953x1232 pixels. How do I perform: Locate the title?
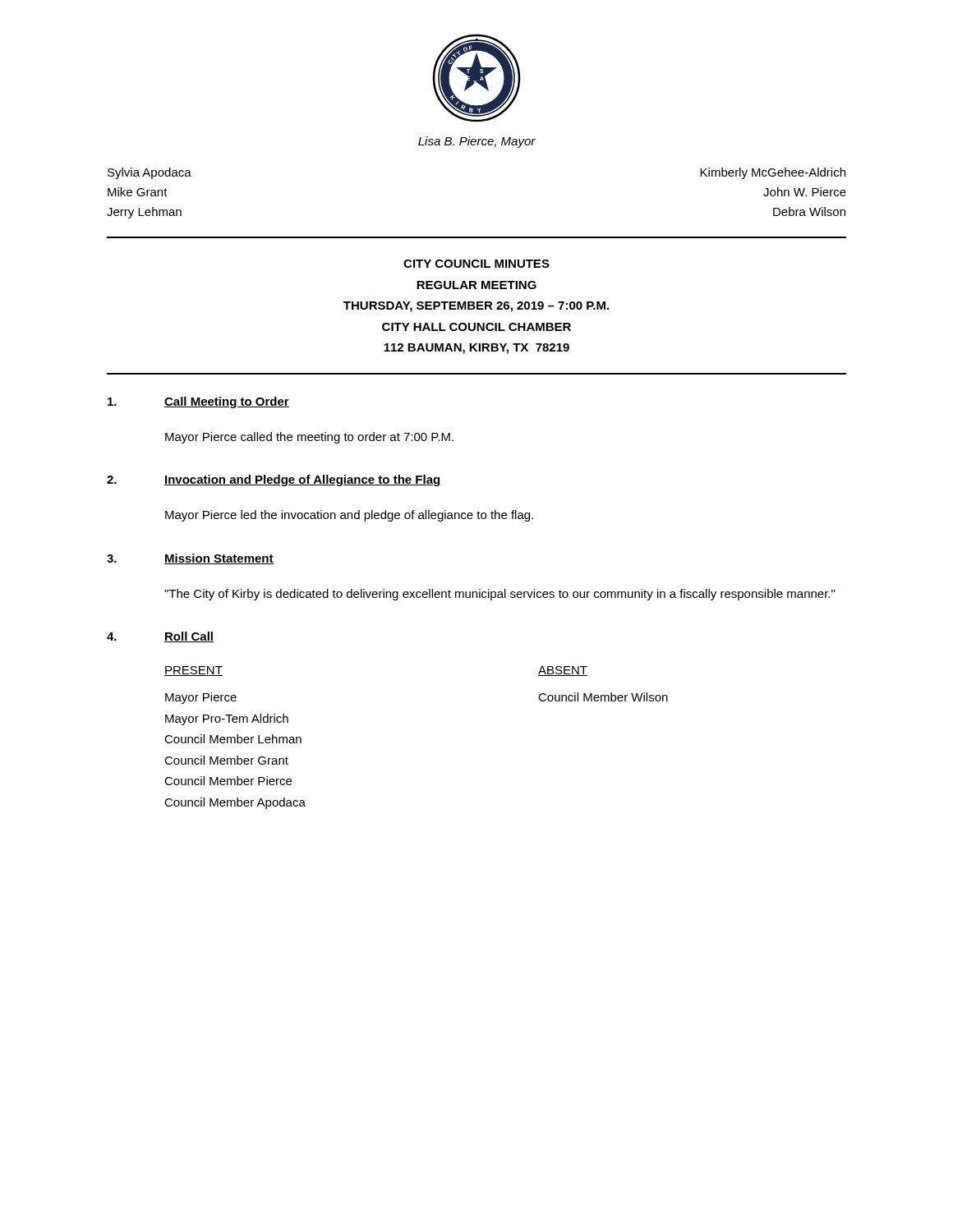pyautogui.click(x=476, y=305)
